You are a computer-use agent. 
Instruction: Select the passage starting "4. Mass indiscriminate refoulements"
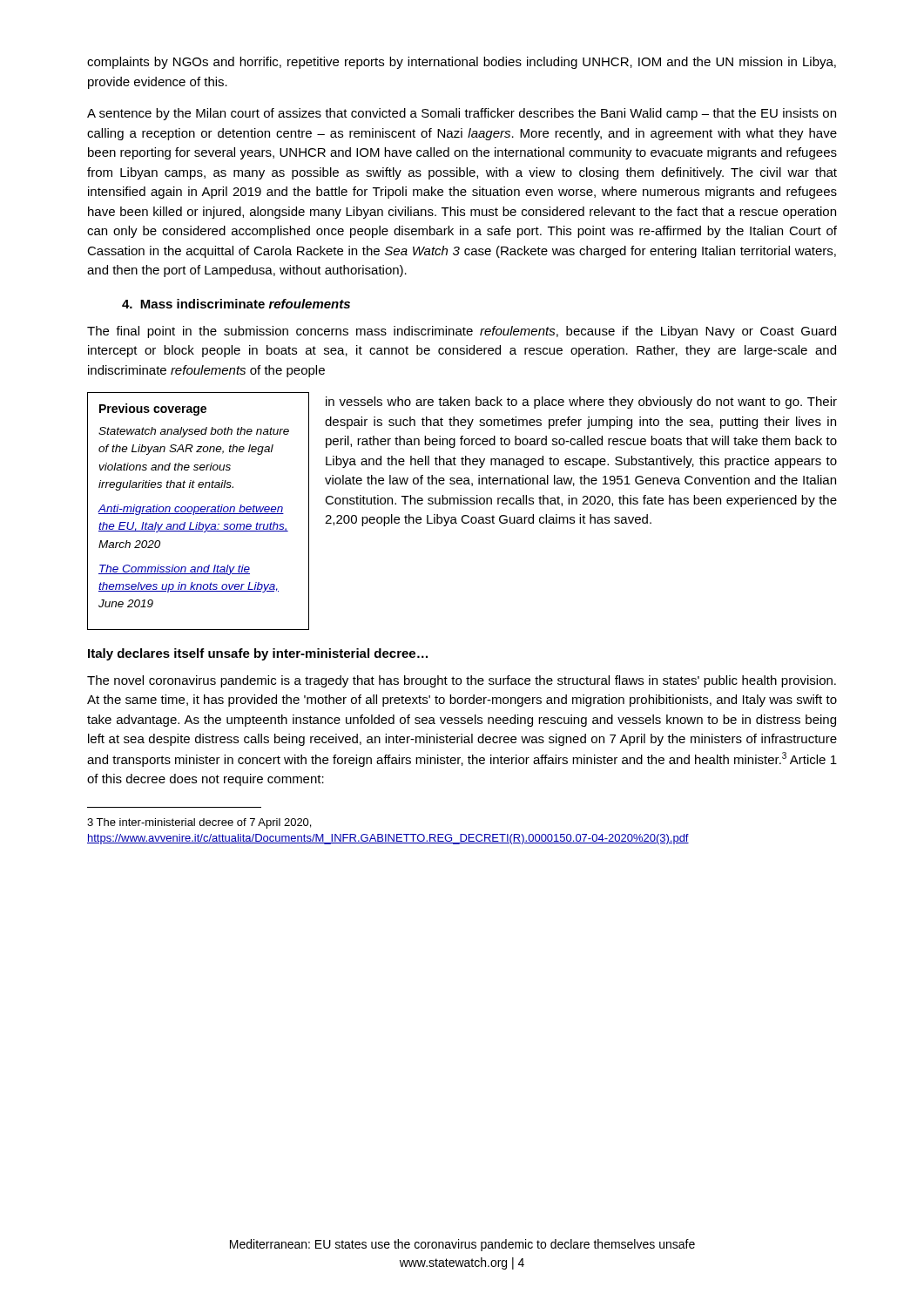tap(236, 303)
